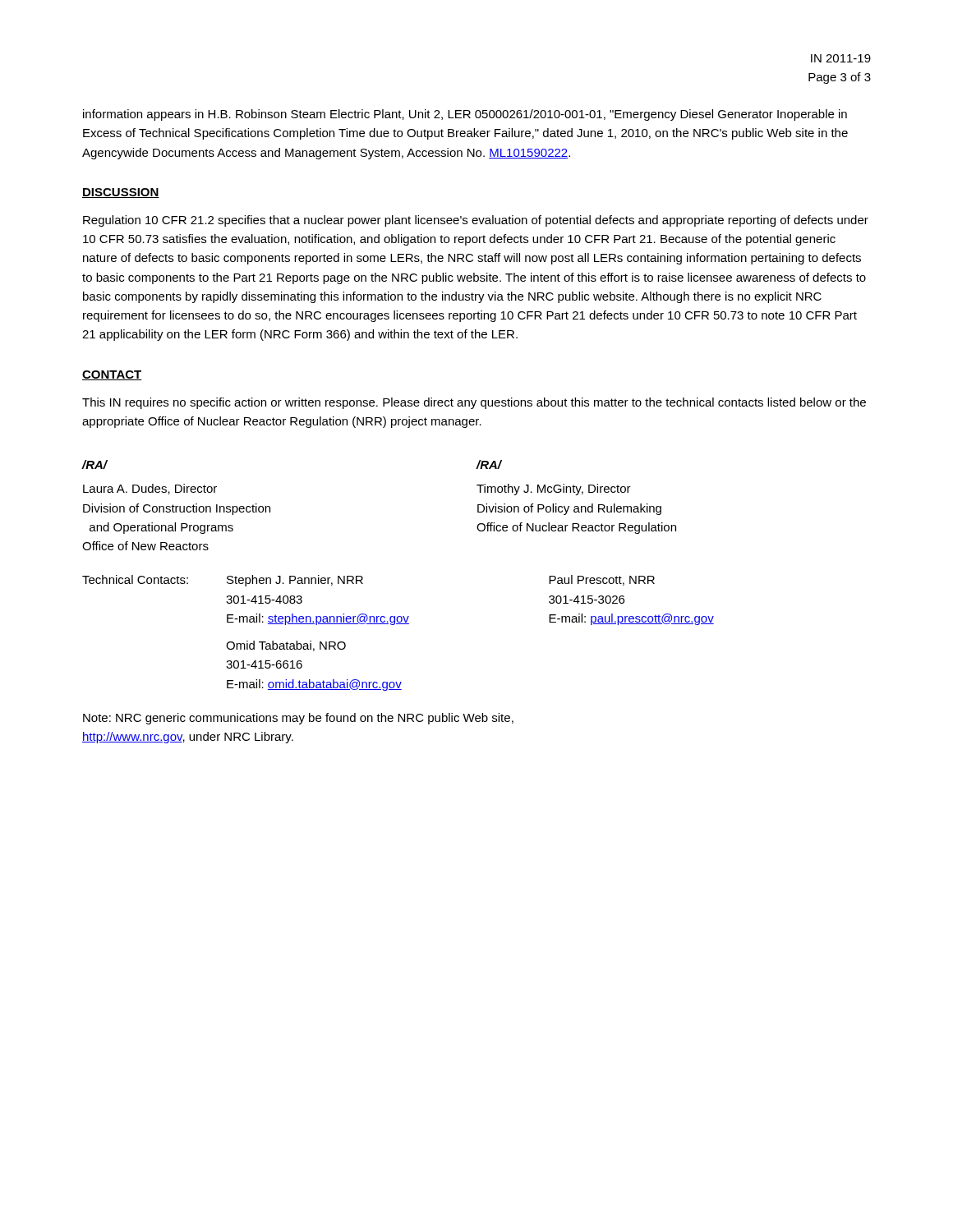Find the region starting "Note: NRC generic communications"

298,727
